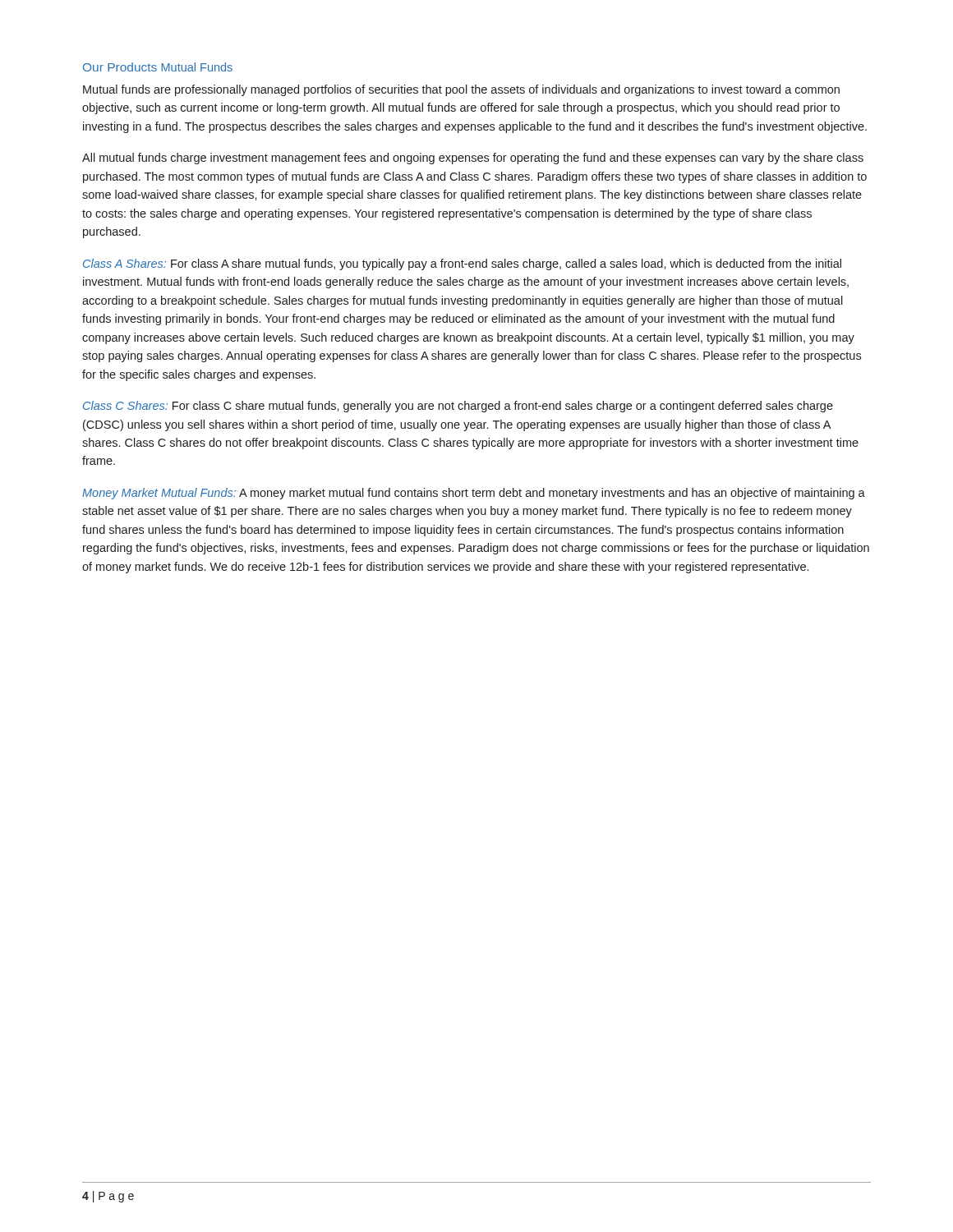The width and height of the screenshot is (953, 1232).
Task: Locate the block of text that opens with "Mutual funds are professionally managed"
Action: click(x=476, y=108)
